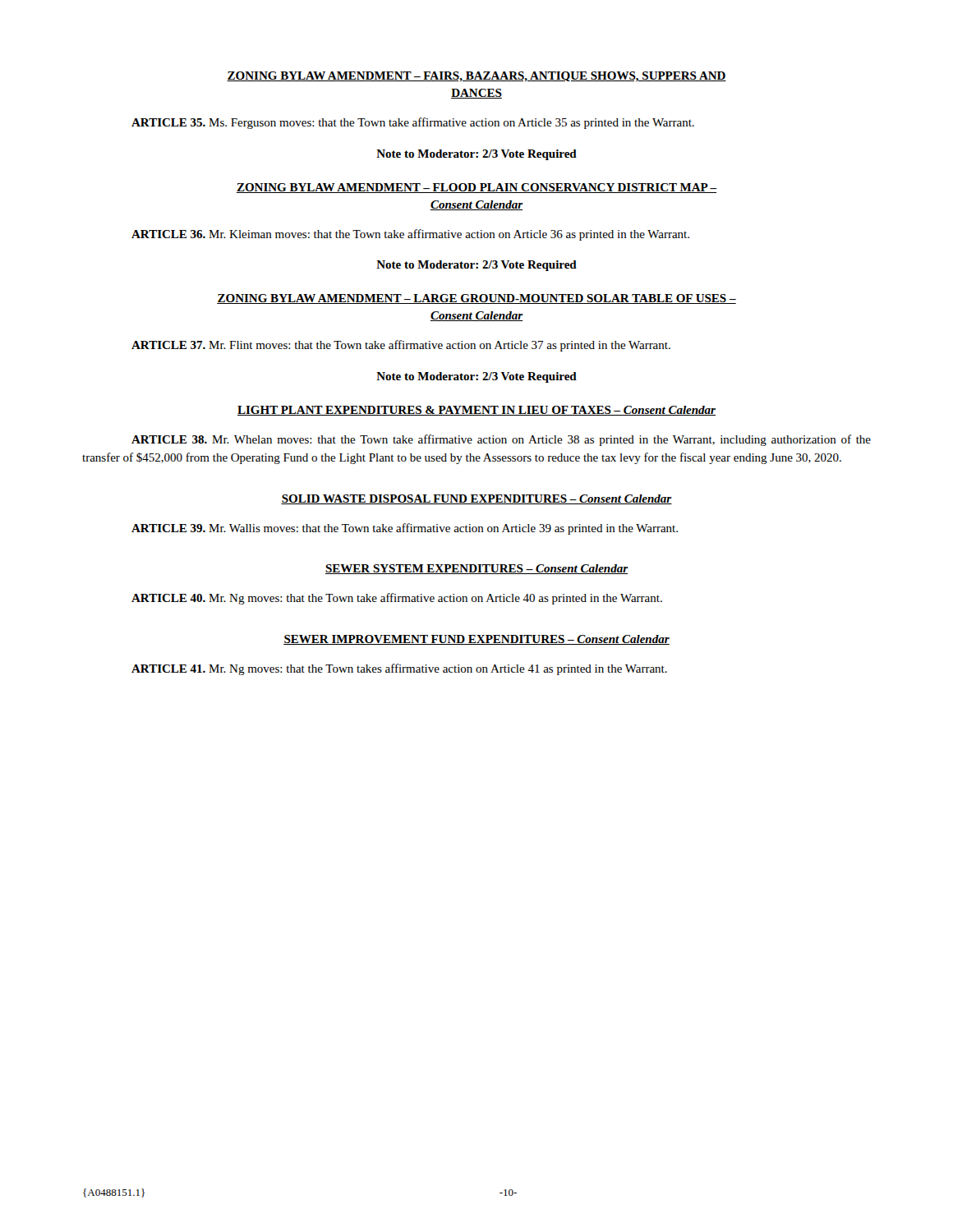The height and width of the screenshot is (1232, 953).
Task: Point to the passage starting "ARTICLE 39. Mr. Wallis"
Action: [405, 528]
